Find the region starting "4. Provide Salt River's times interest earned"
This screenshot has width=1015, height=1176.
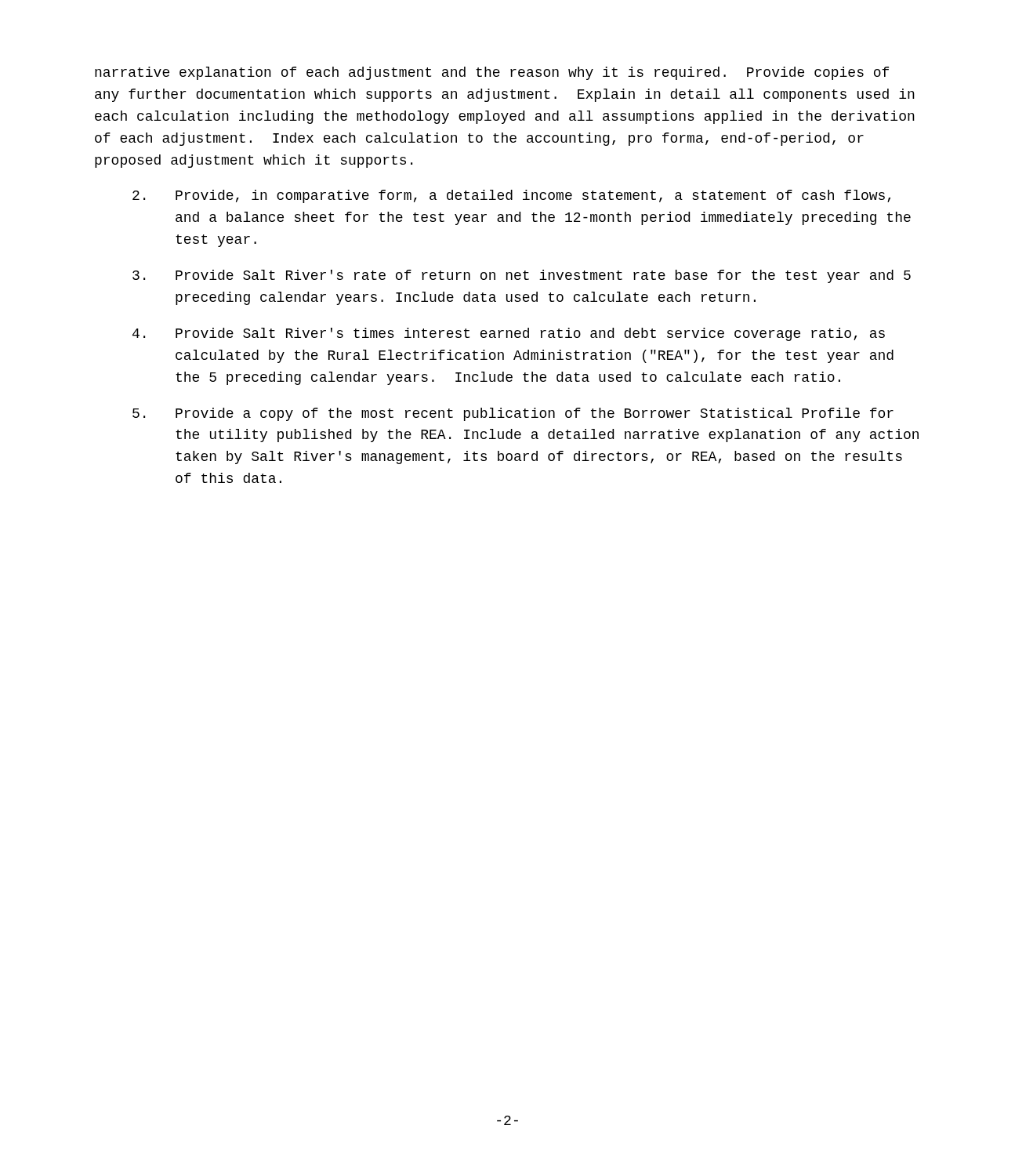click(507, 357)
